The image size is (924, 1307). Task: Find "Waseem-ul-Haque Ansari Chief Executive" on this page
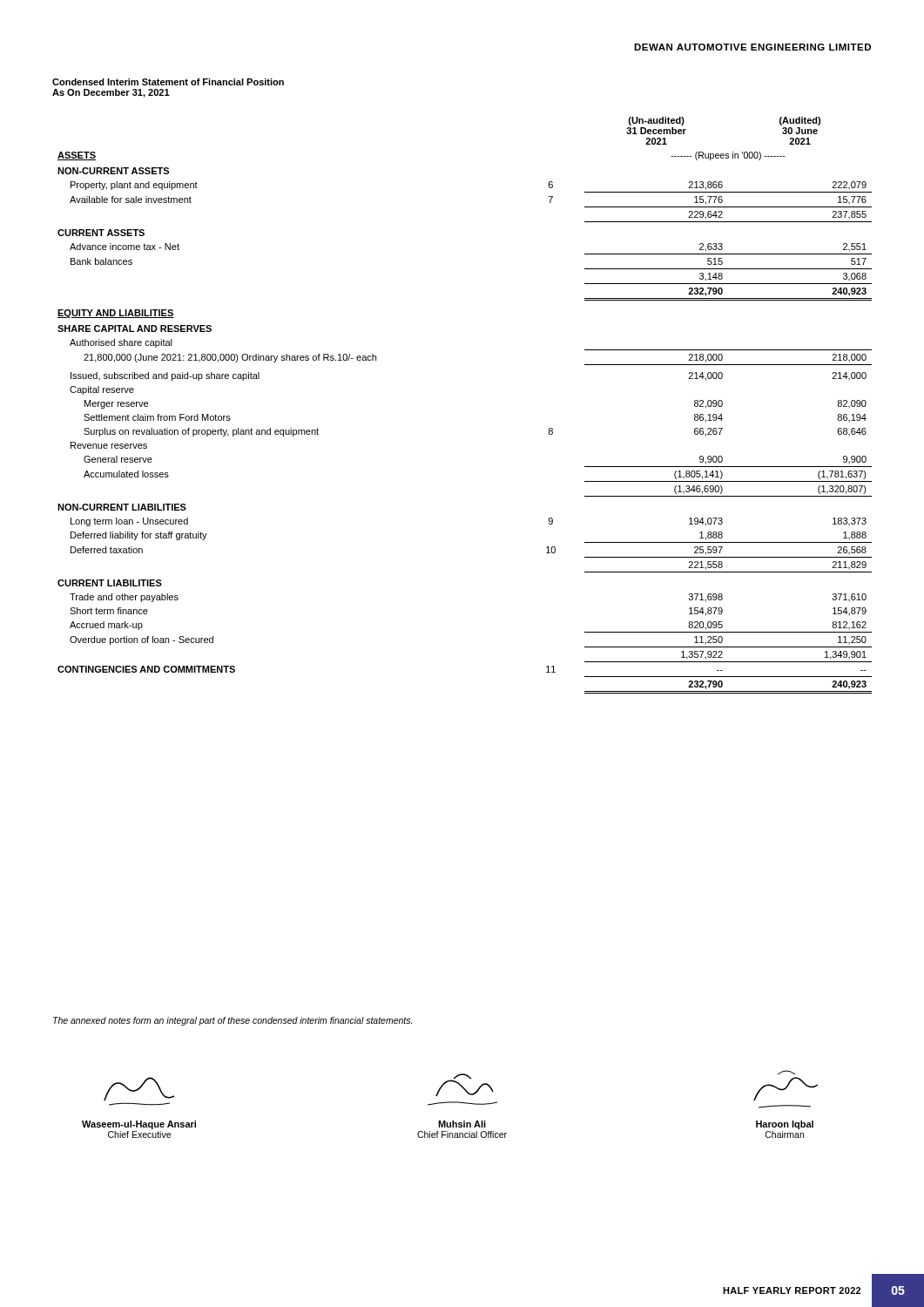tap(139, 1101)
